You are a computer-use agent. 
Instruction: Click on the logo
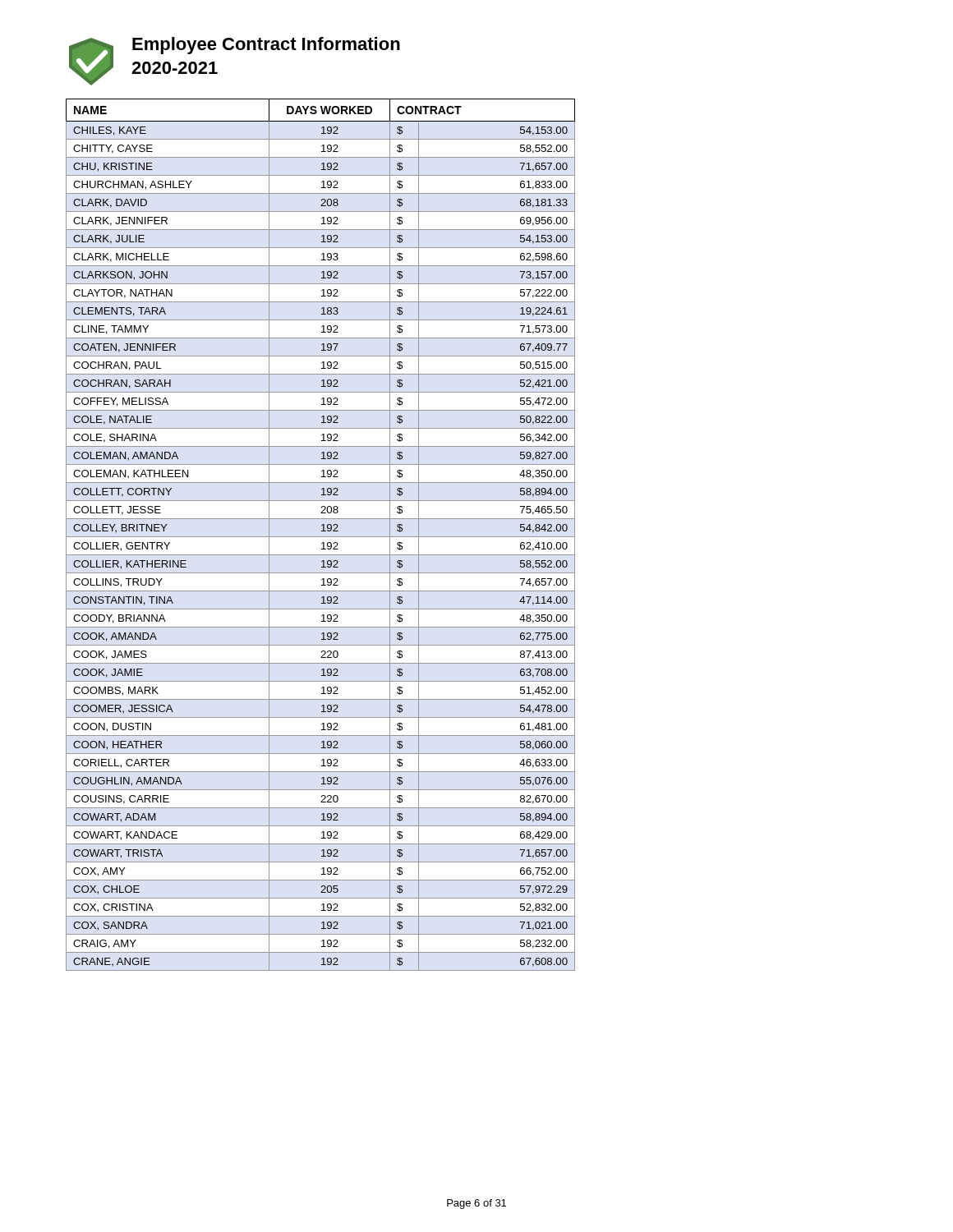pos(91,63)
